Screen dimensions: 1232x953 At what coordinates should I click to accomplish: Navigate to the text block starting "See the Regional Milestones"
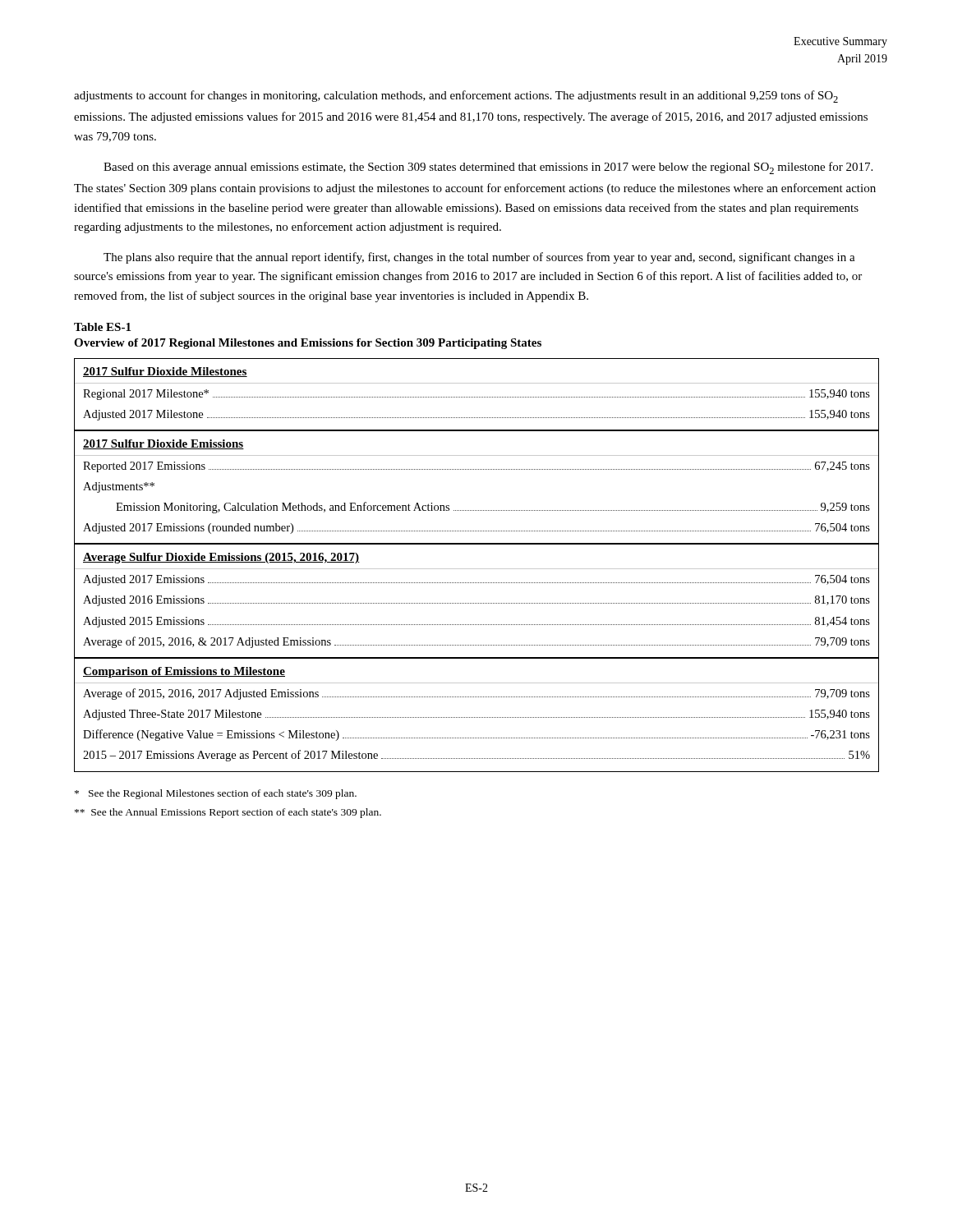[x=216, y=793]
